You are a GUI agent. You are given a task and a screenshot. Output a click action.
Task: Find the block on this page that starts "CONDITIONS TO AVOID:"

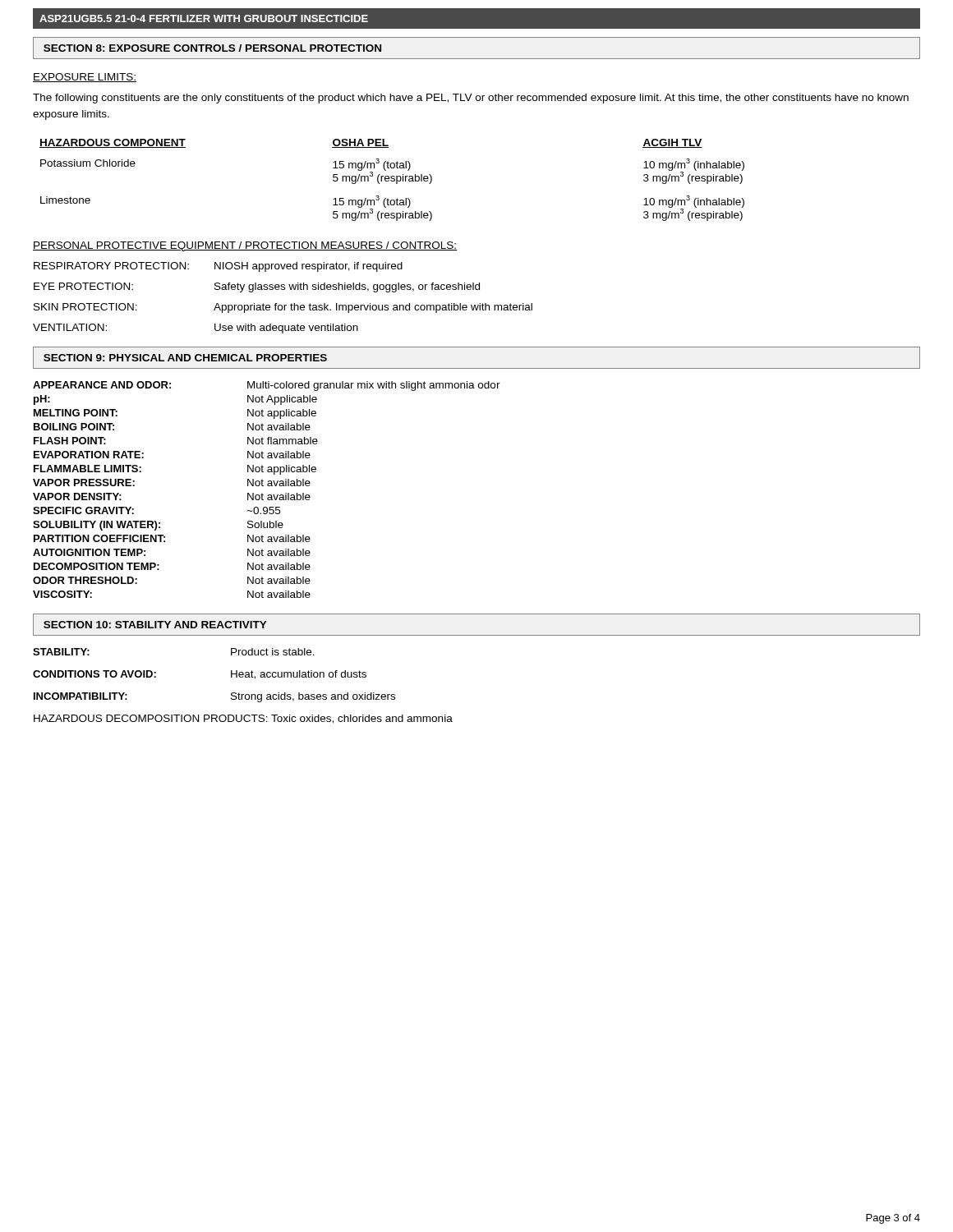click(96, 674)
